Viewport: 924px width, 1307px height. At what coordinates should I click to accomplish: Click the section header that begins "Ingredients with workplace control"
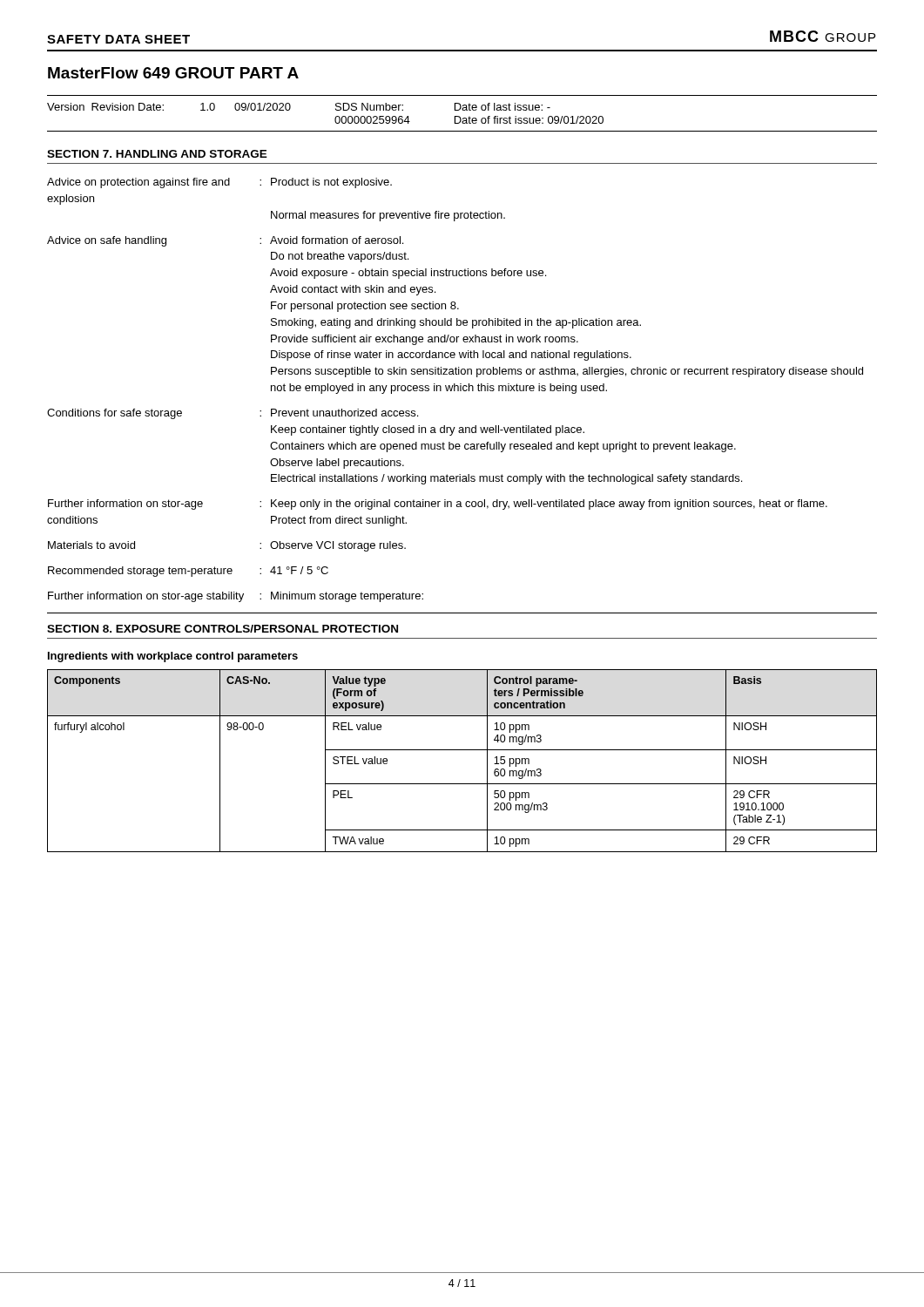point(173,656)
